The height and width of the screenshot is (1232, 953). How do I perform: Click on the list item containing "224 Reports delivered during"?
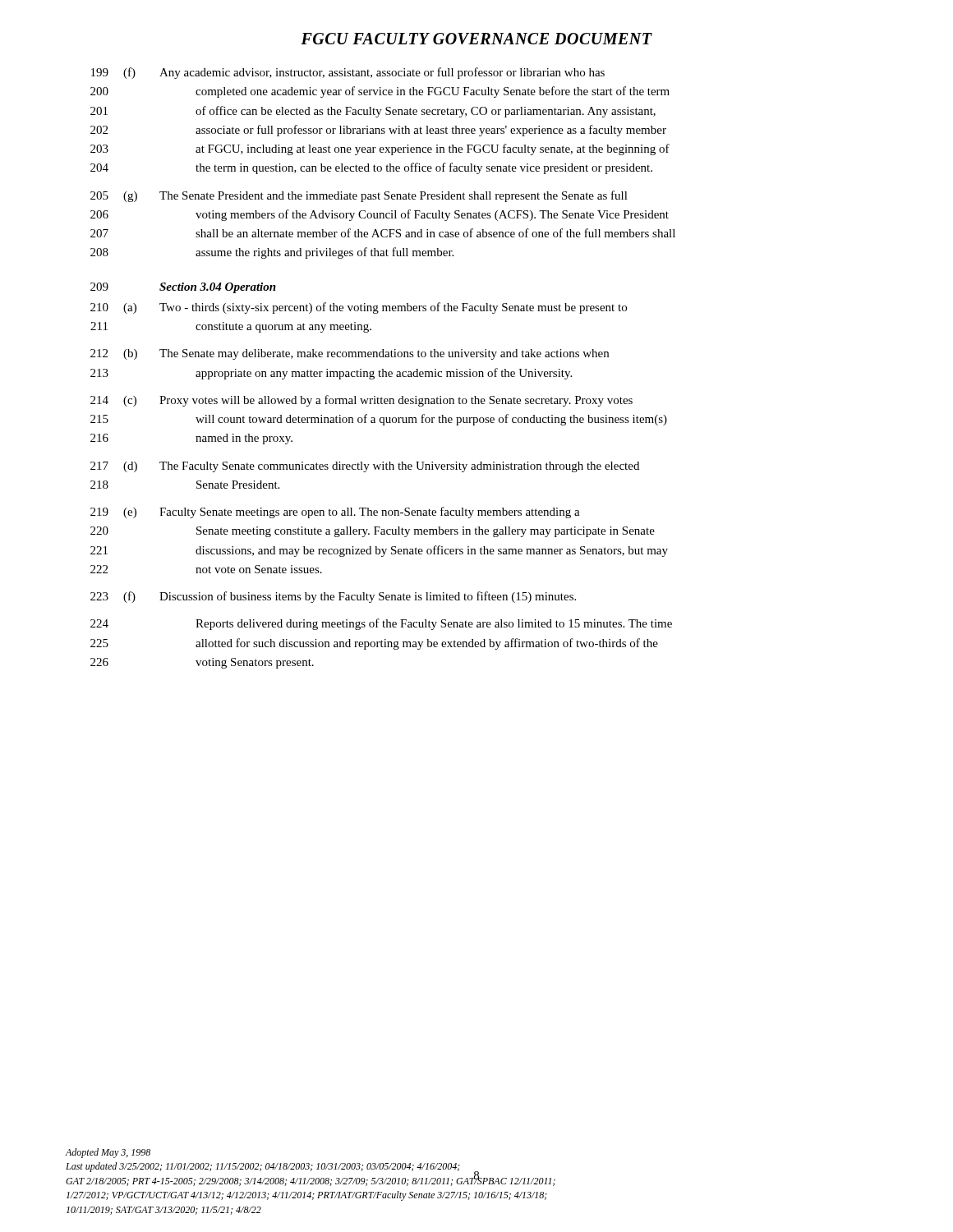(476, 643)
